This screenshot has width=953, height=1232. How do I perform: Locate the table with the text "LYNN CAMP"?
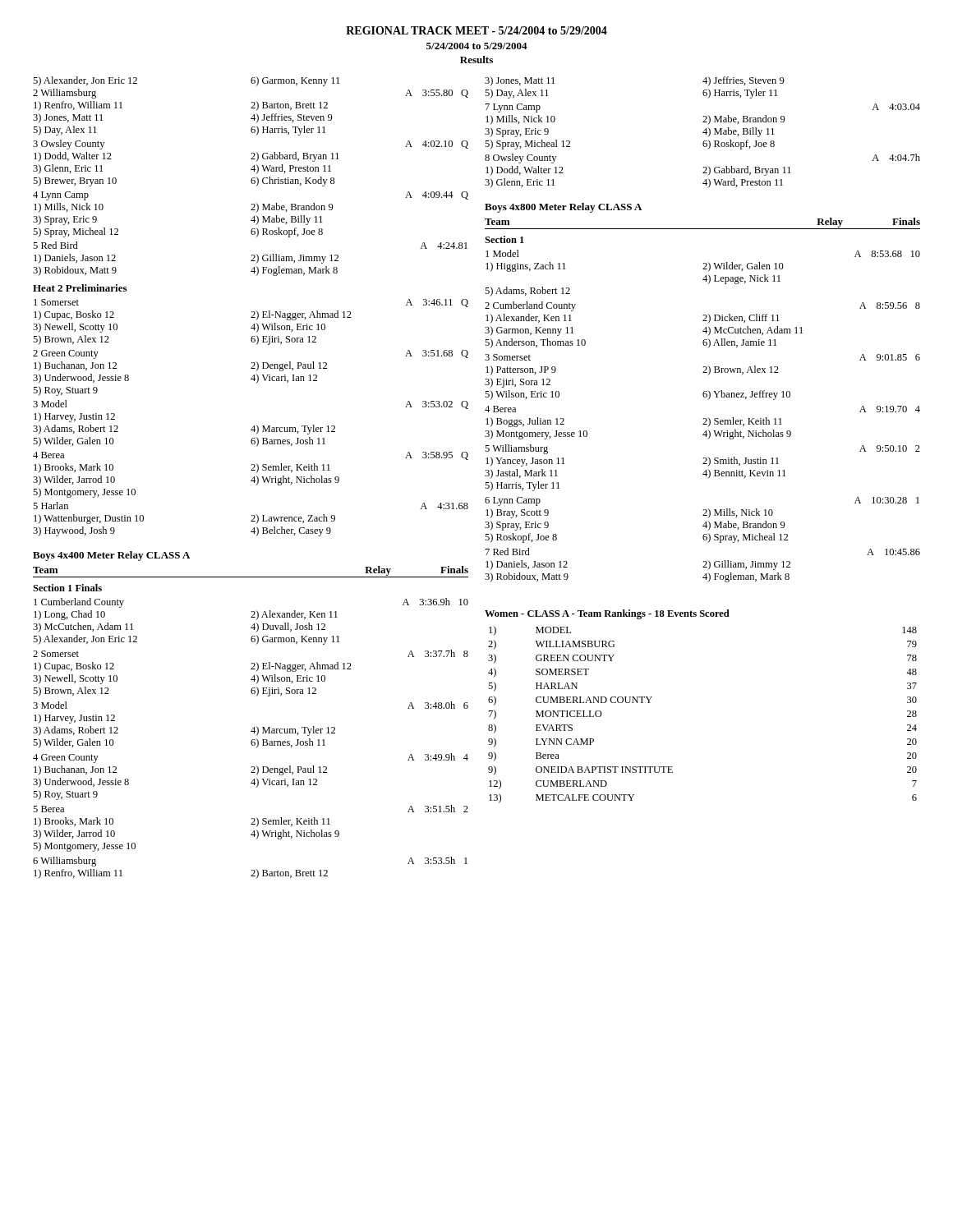(702, 706)
